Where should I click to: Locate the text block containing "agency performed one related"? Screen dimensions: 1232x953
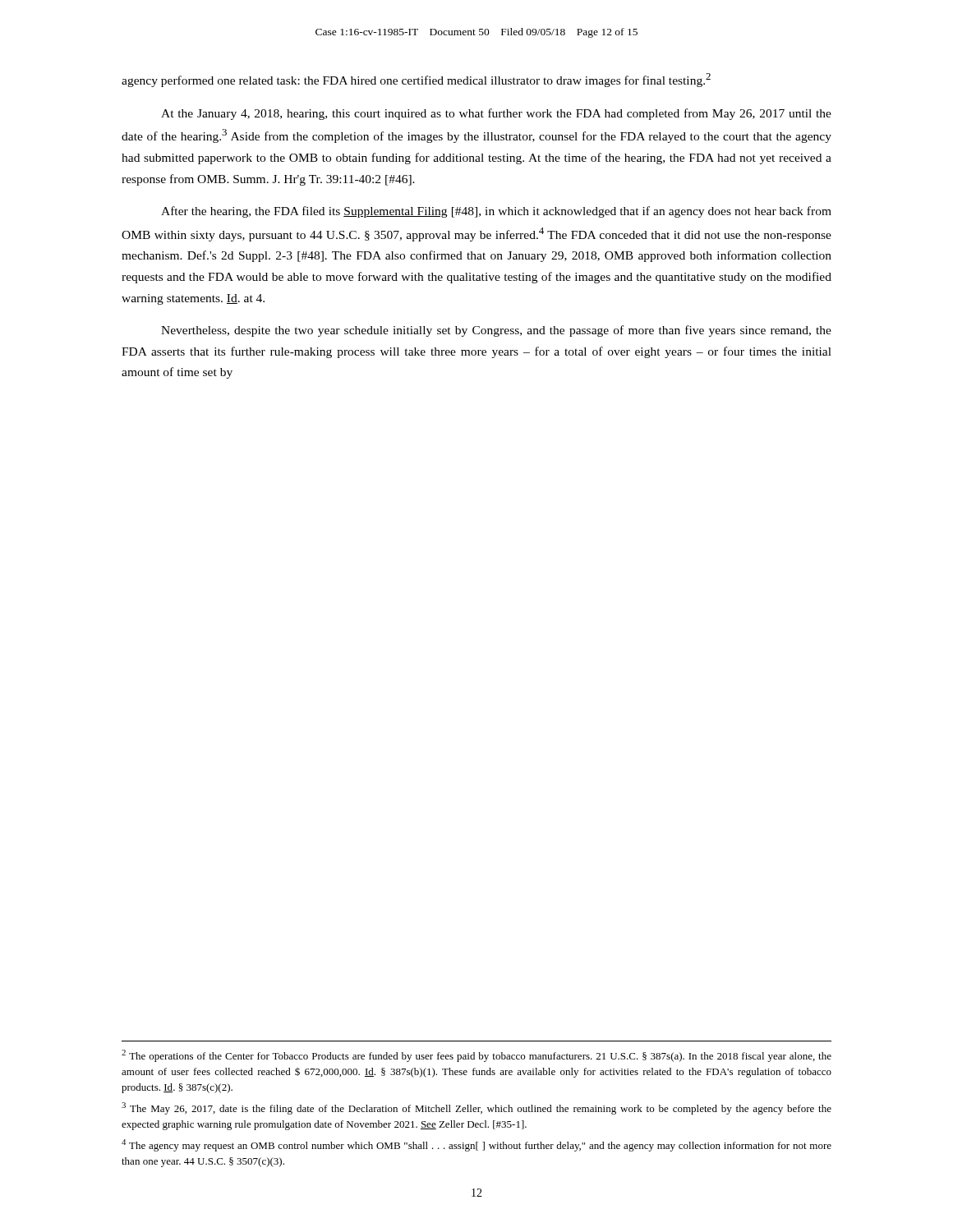tap(476, 79)
